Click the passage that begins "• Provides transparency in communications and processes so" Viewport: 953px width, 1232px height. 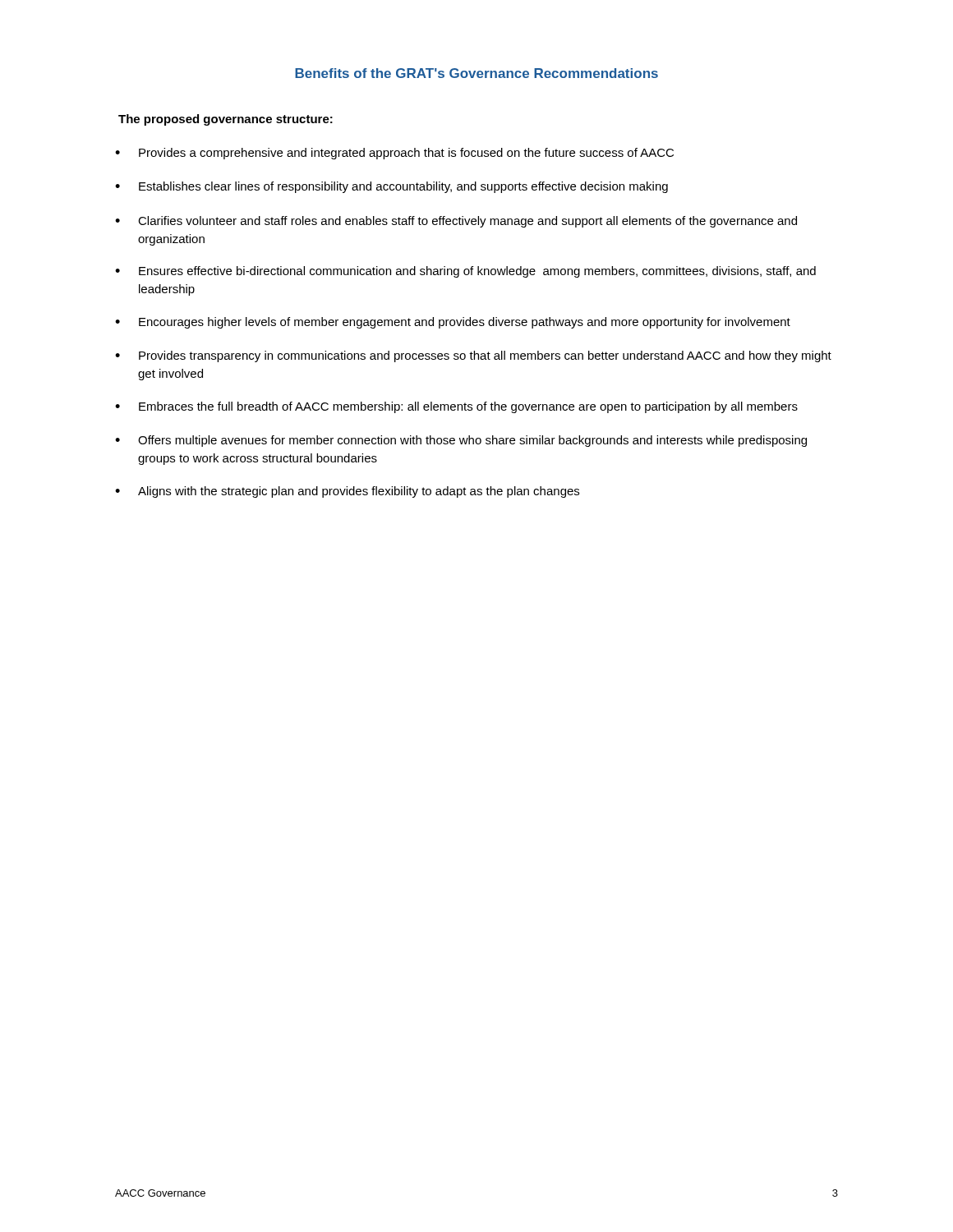pyautogui.click(x=476, y=365)
